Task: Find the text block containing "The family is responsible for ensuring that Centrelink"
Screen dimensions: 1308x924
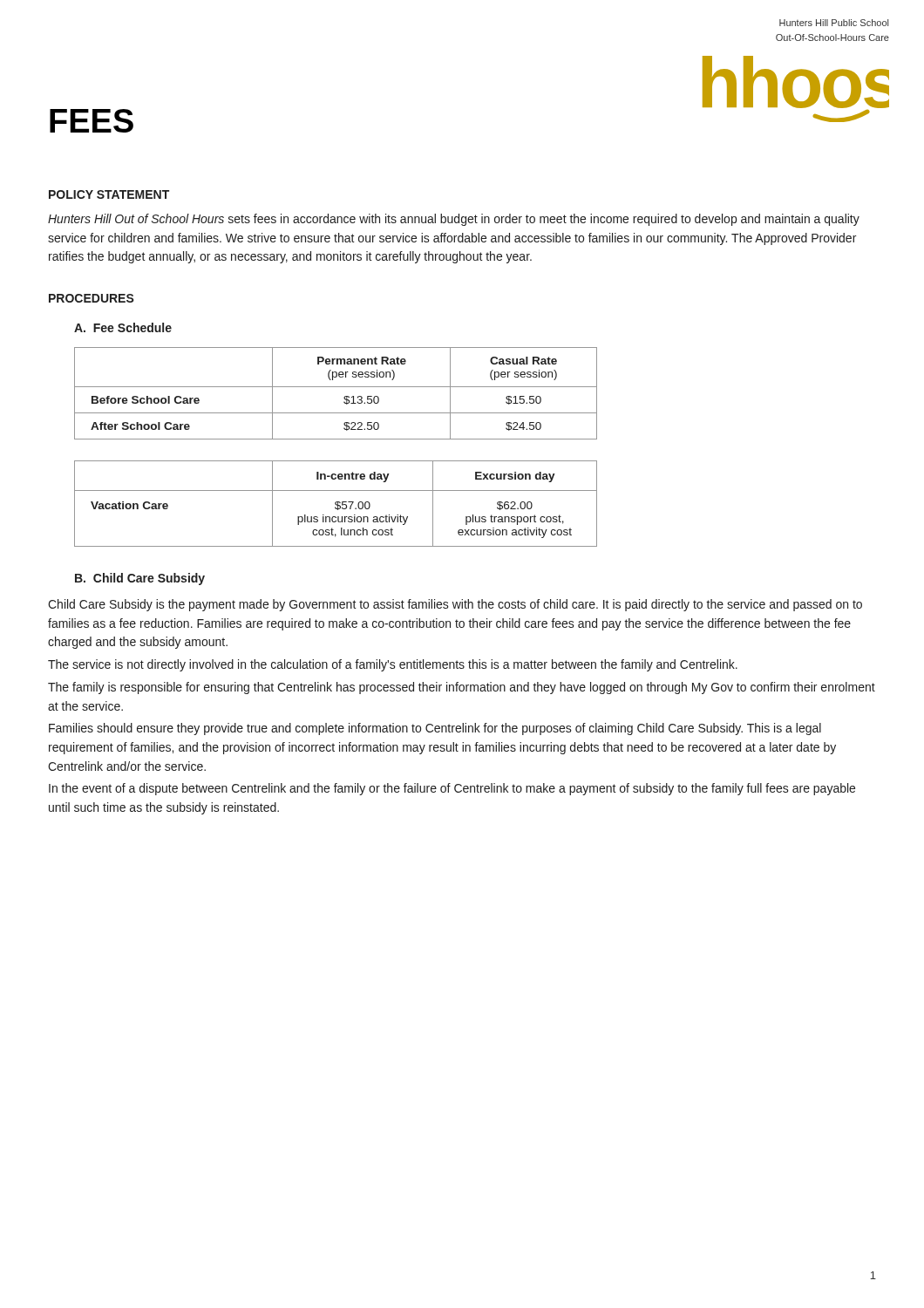Action: click(x=461, y=696)
